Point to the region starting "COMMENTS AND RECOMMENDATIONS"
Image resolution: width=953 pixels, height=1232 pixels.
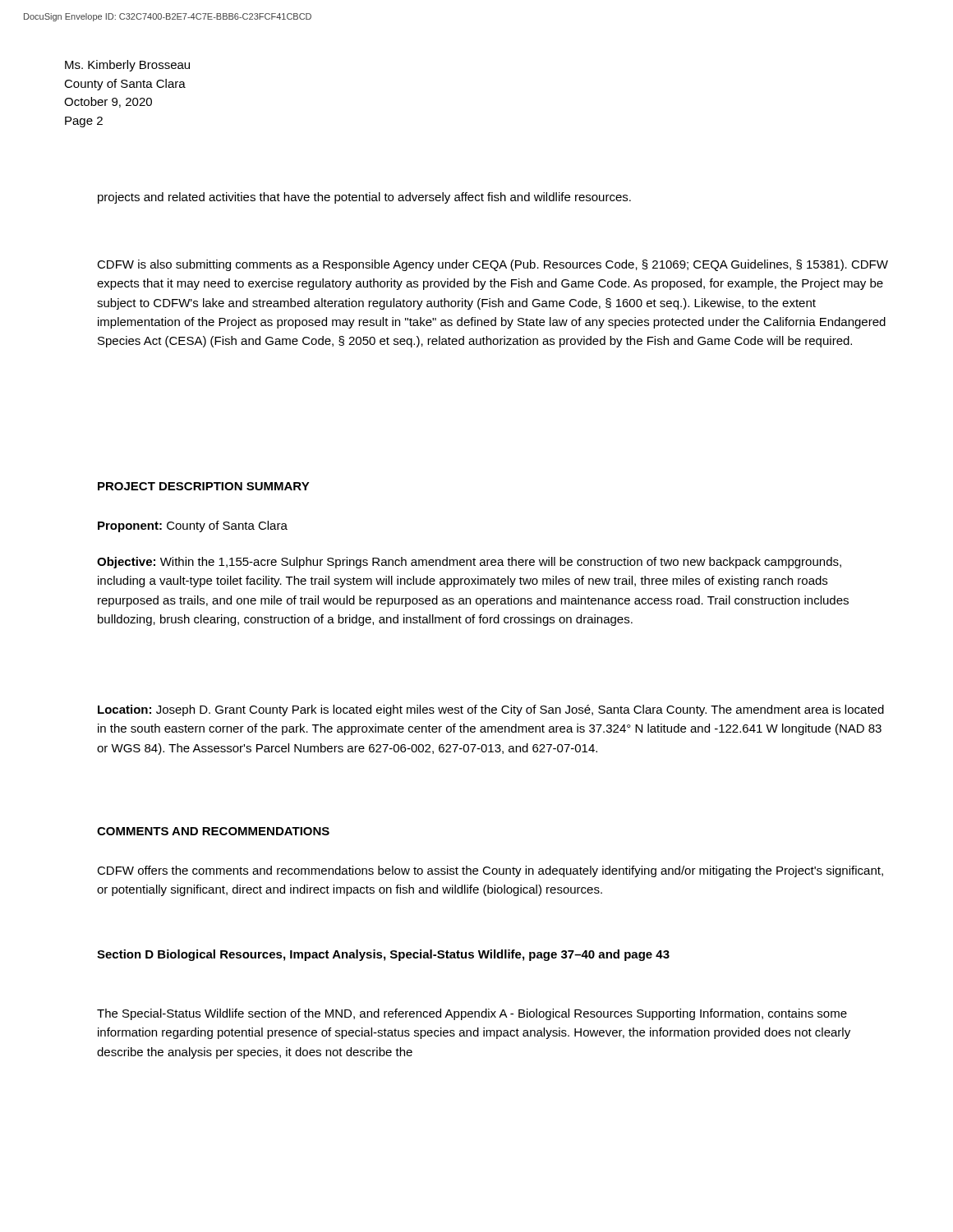(213, 831)
